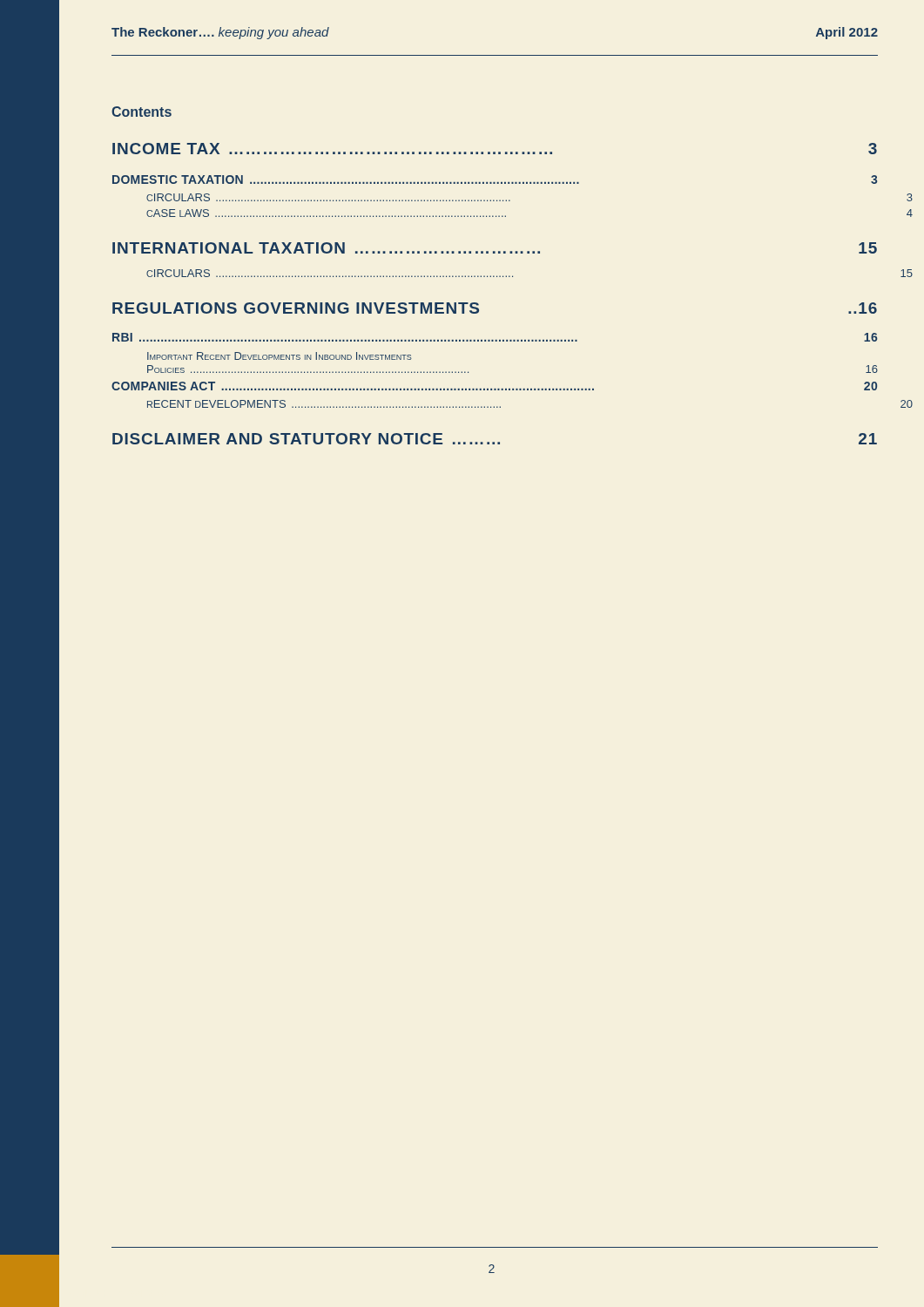Navigate to the text starting "INTERNATIONAL TAXATION …………………………… 15"
This screenshot has width=924, height=1307.
pyautogui.click(x=495, y=248)
